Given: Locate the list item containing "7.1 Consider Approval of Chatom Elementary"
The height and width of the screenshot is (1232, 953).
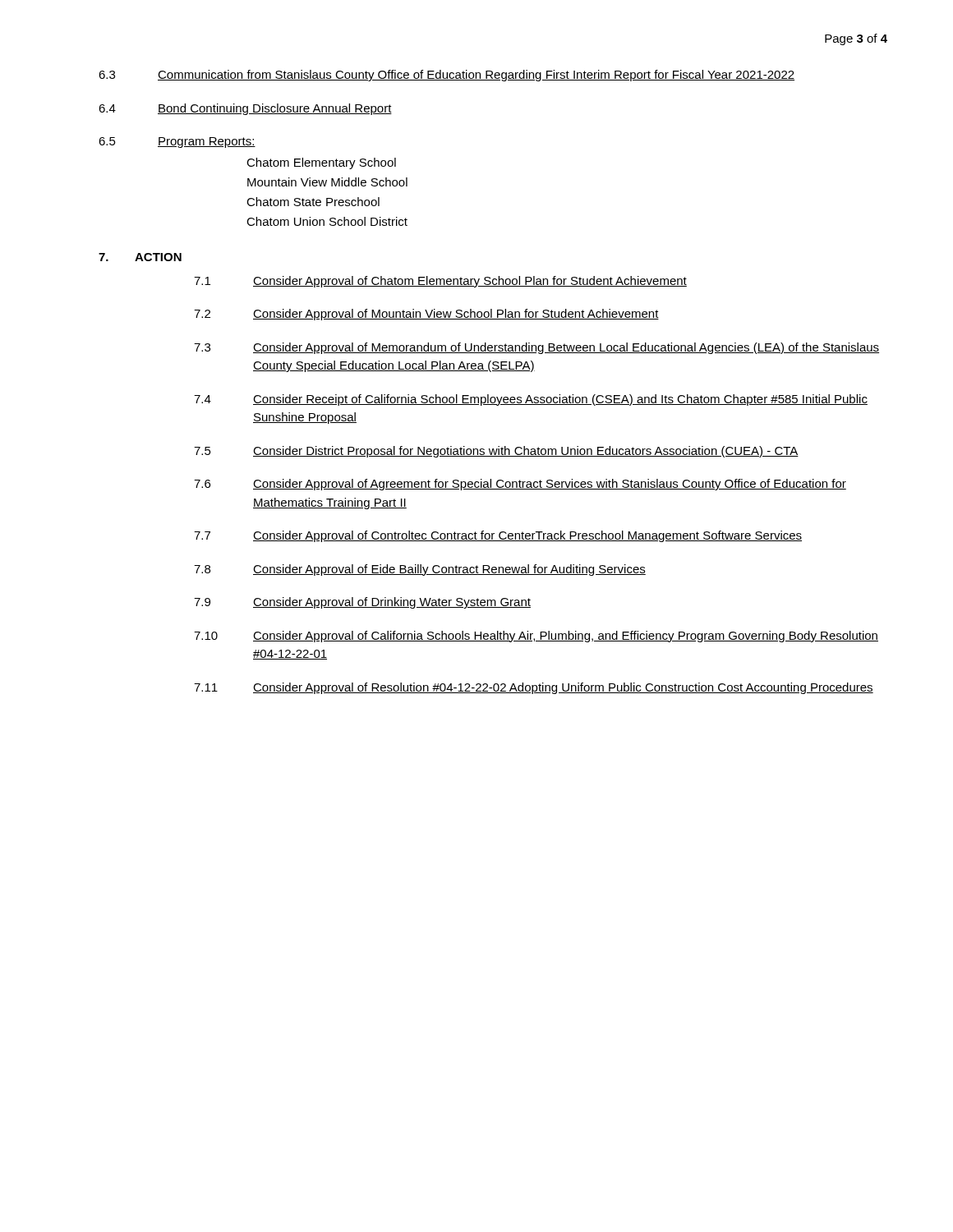Looking at the screenshot, I should click(541, 281).
